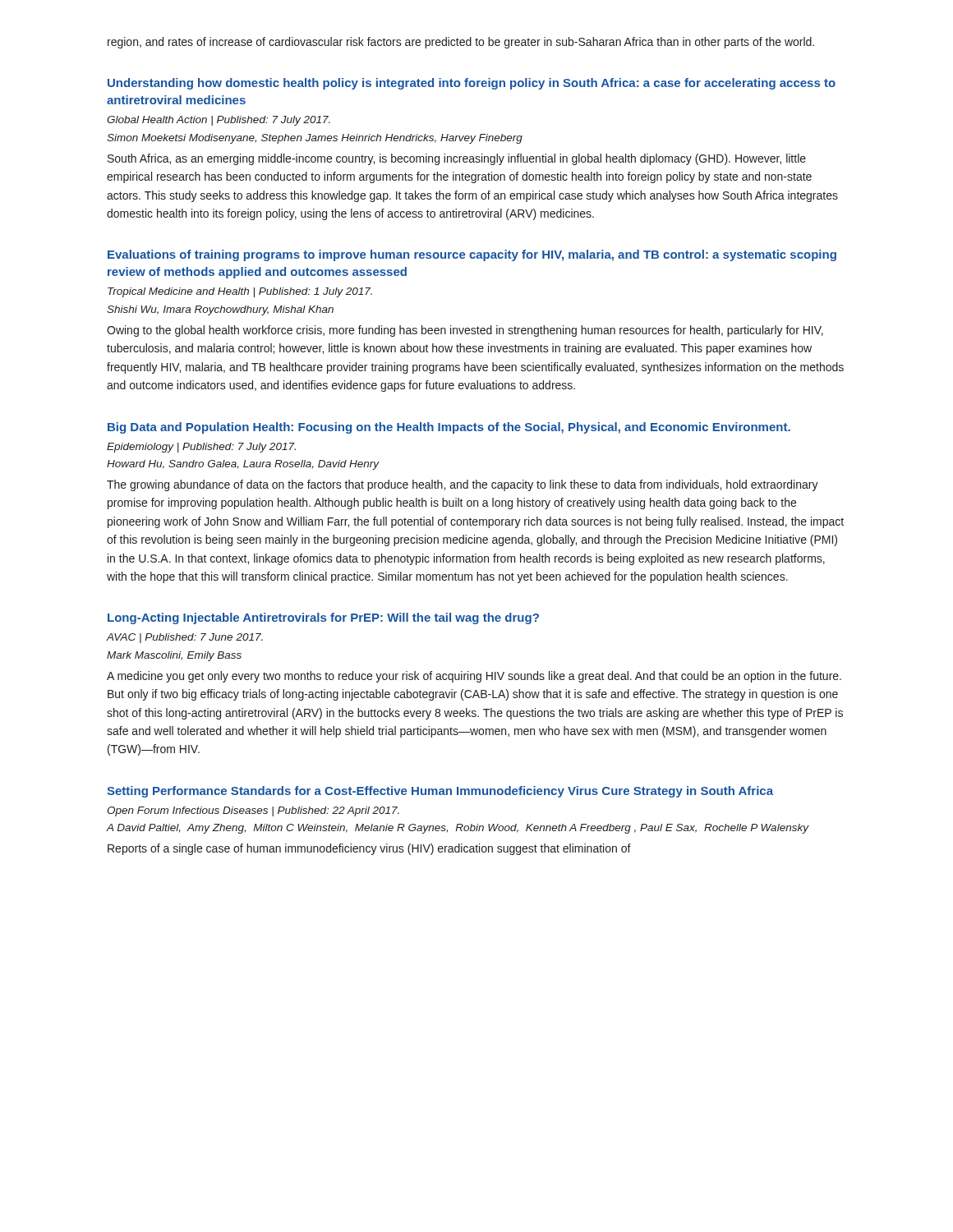Navigate to the passage starting "Howard Hu, Sandro Galea, Laura Rosella,"
The height and width of the screenshot is (1232, 953).
(x=243, y=463)
